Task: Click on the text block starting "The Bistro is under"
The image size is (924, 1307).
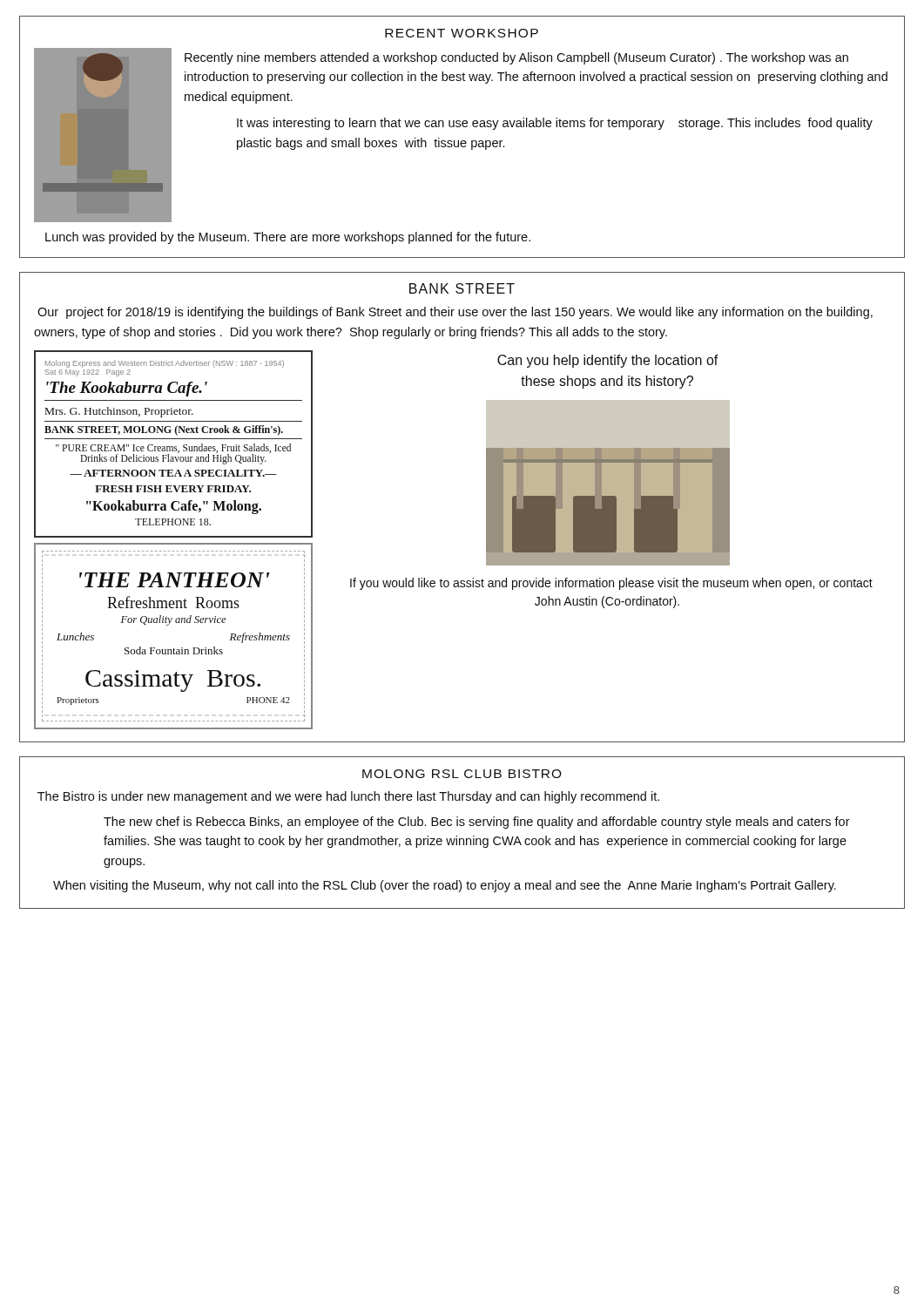Action: [x=462, y=829]
